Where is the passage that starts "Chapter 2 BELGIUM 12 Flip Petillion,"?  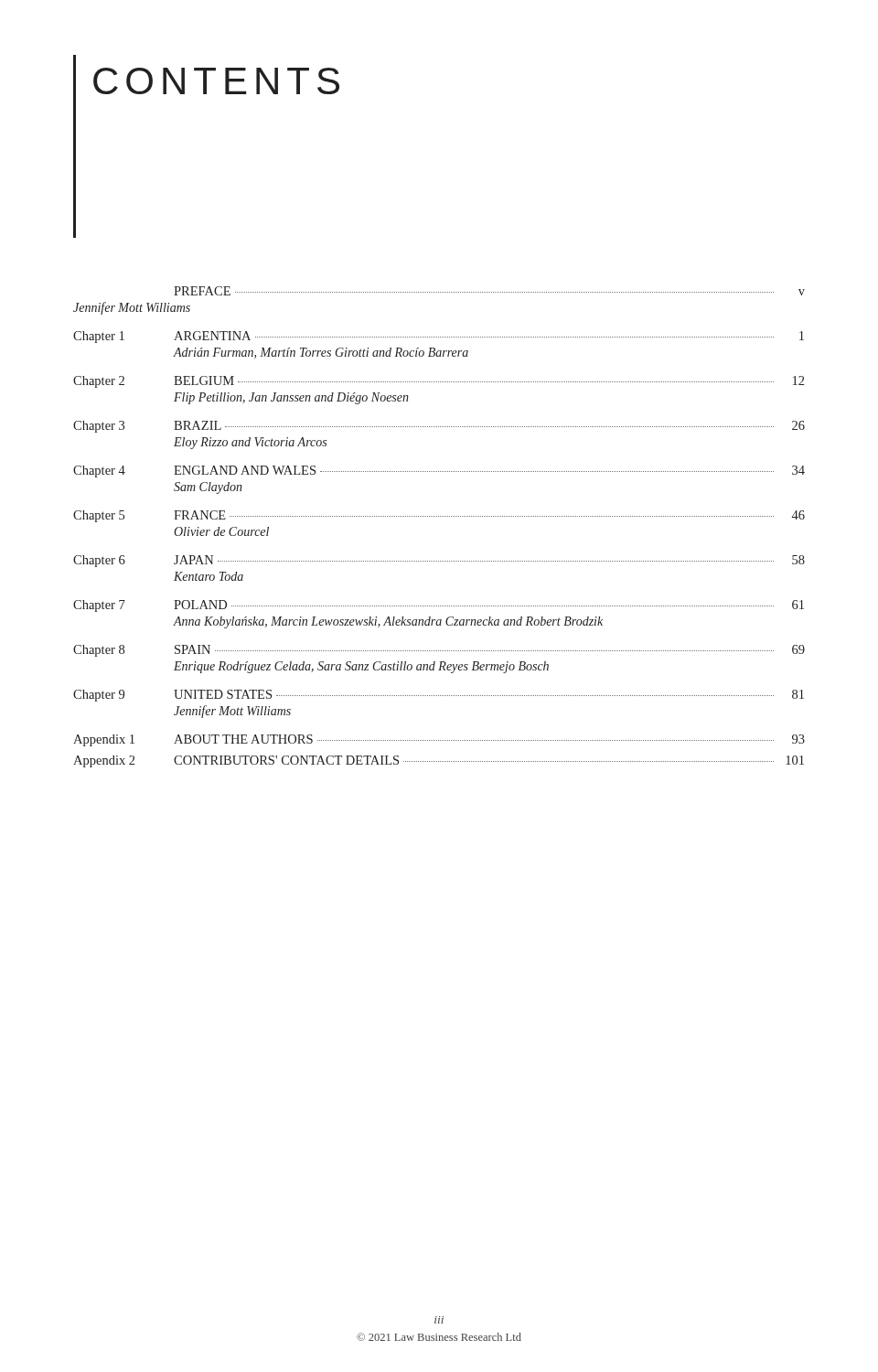coord(439,389)
